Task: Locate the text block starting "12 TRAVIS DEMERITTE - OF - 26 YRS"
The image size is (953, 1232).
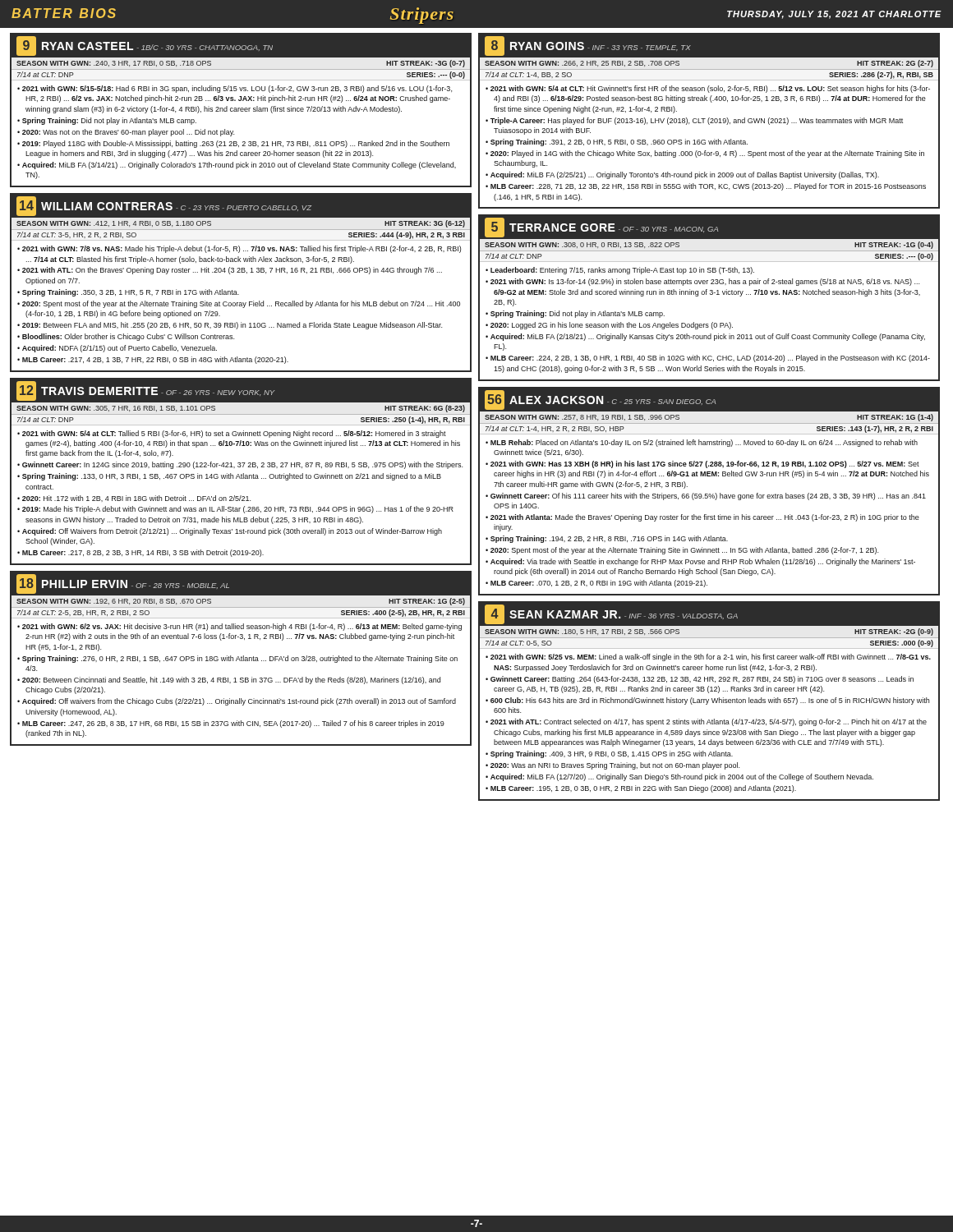Action: click(x=241, y=471)
